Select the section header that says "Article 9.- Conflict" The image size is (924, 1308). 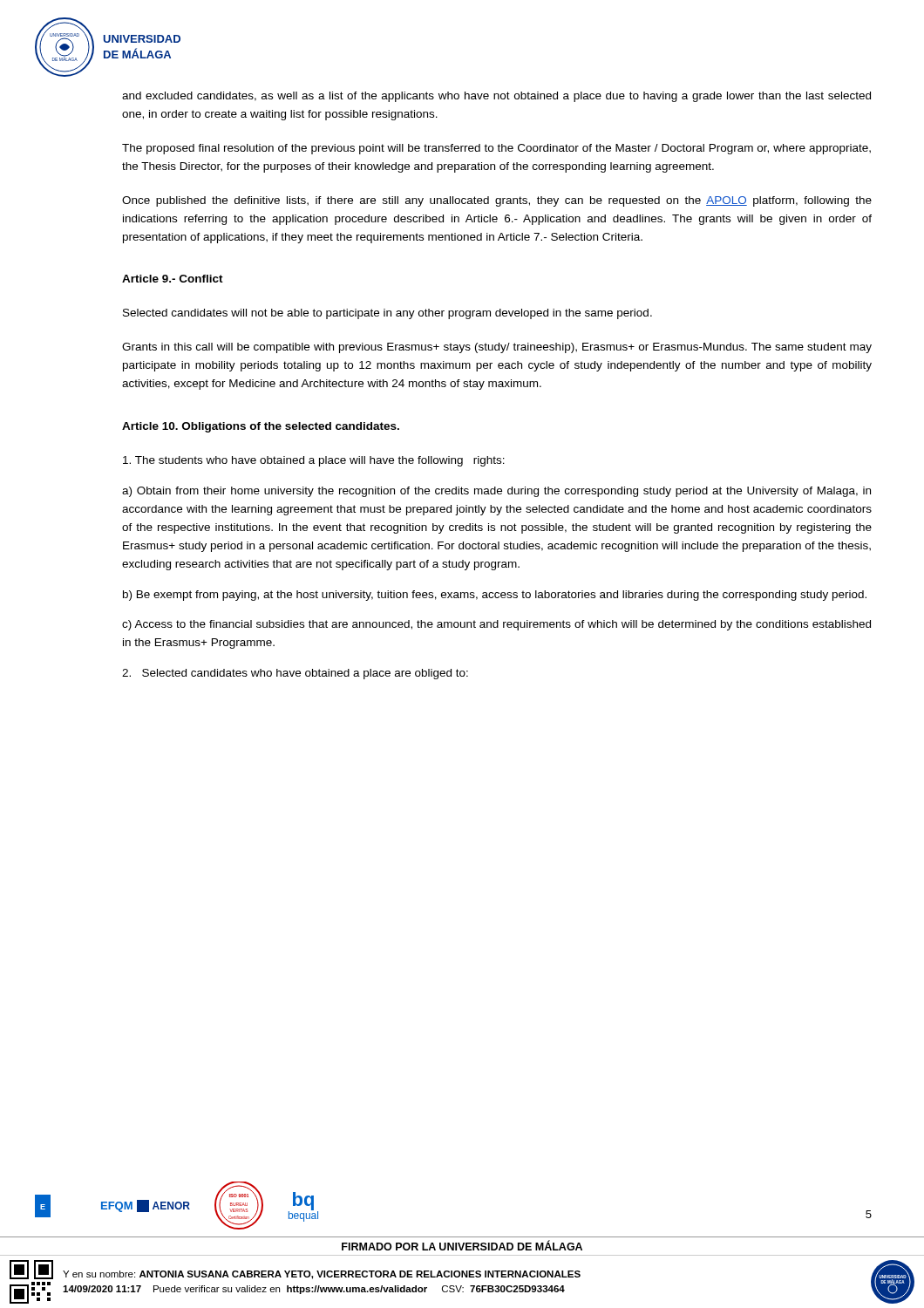tap(172, 279)
